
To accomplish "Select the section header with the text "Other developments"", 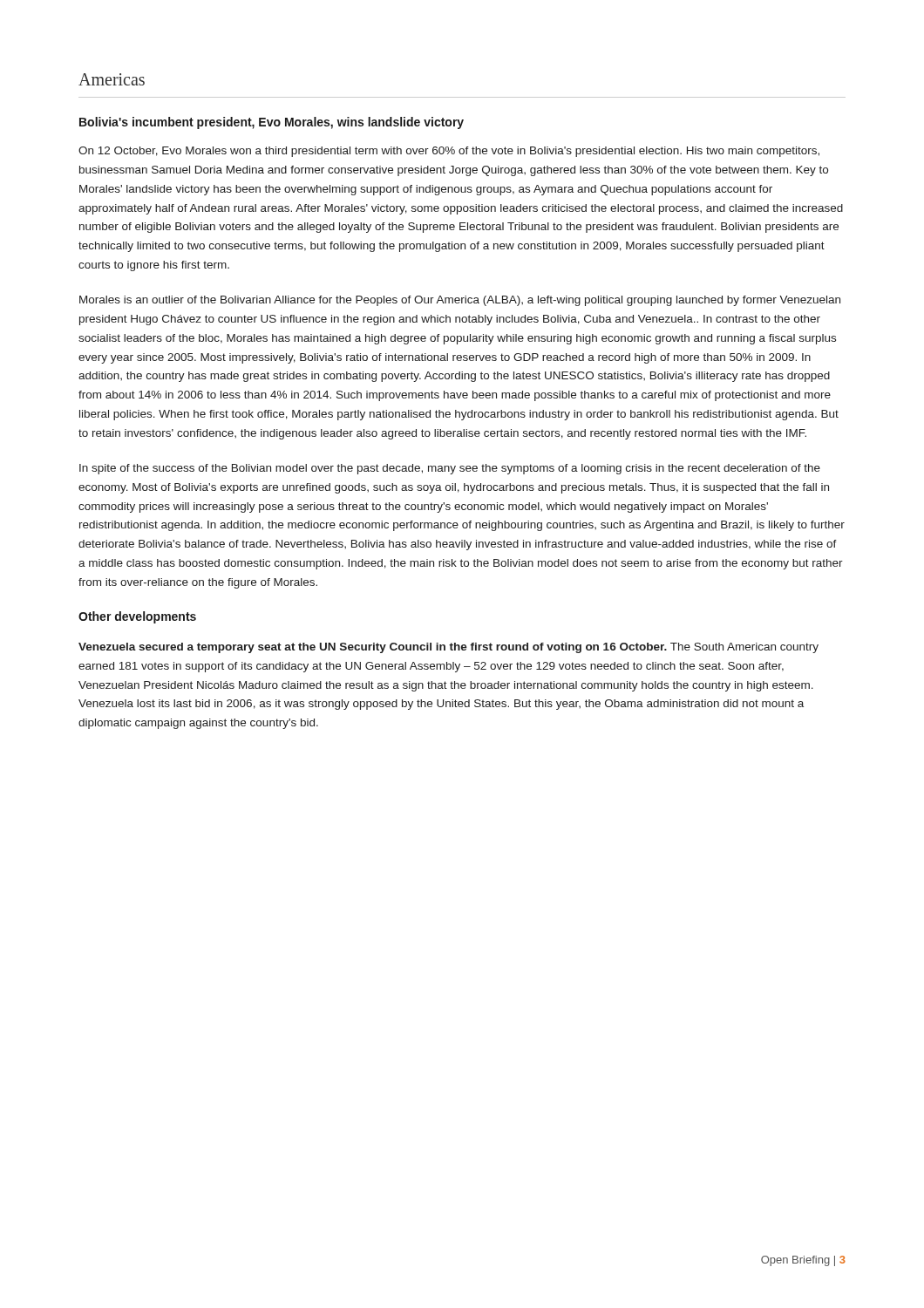I will click(x=137, y=616).
